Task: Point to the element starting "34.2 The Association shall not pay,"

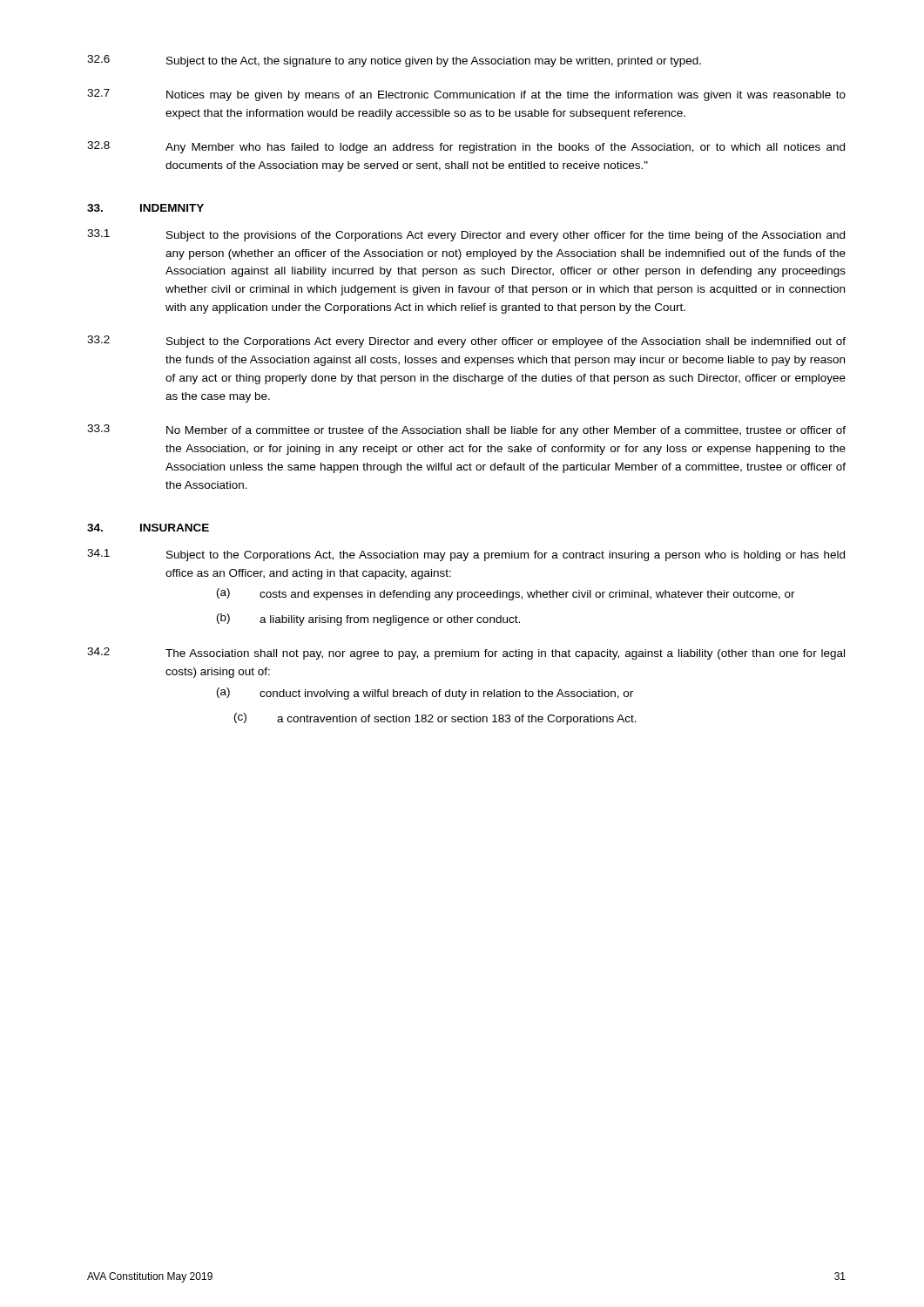Action: (466, 663)
